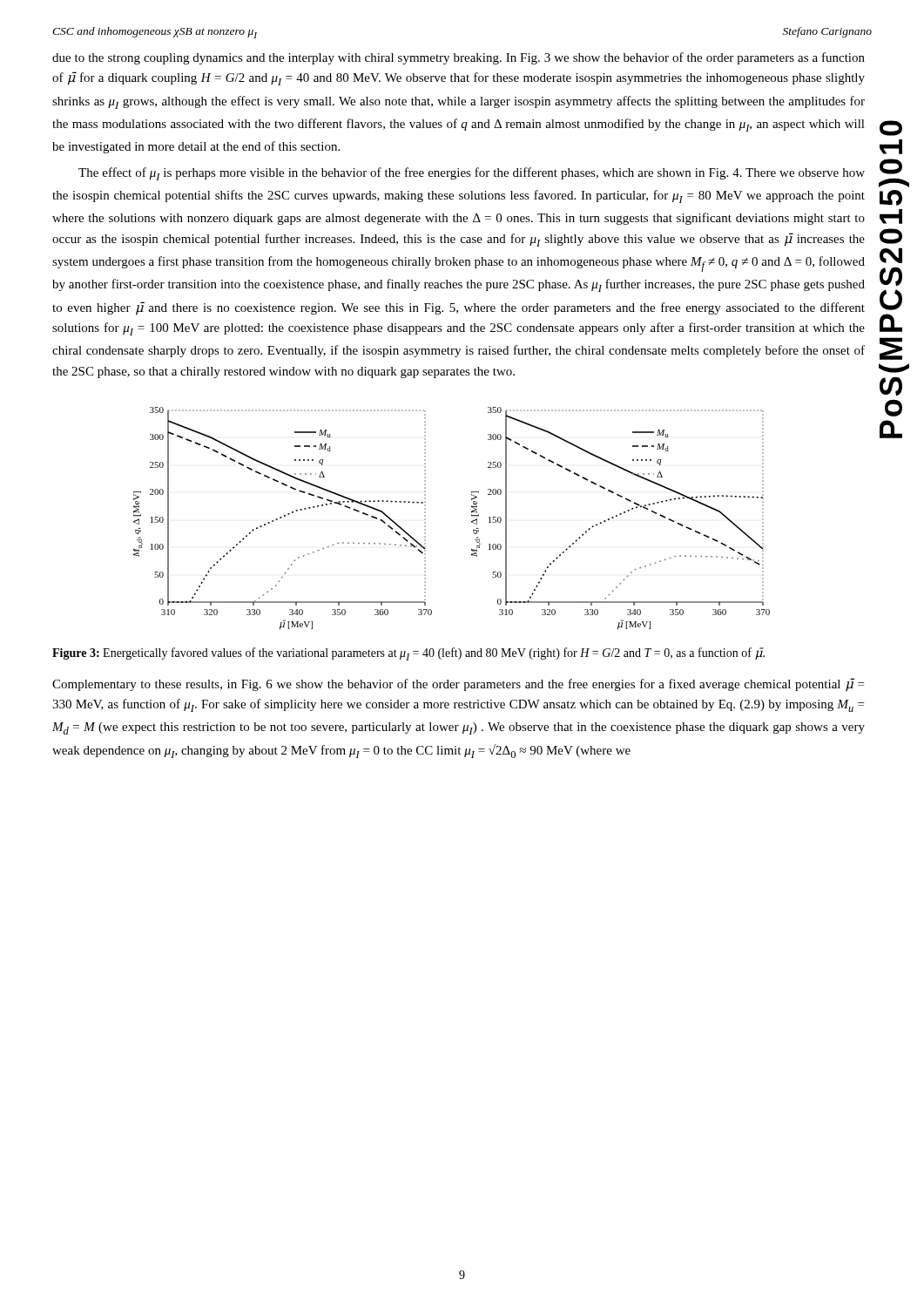Image resolution: width=924 pixels, height=1307 pixels.
Task: Find the passage starting "due to the"
Action: tap(459, 215)
